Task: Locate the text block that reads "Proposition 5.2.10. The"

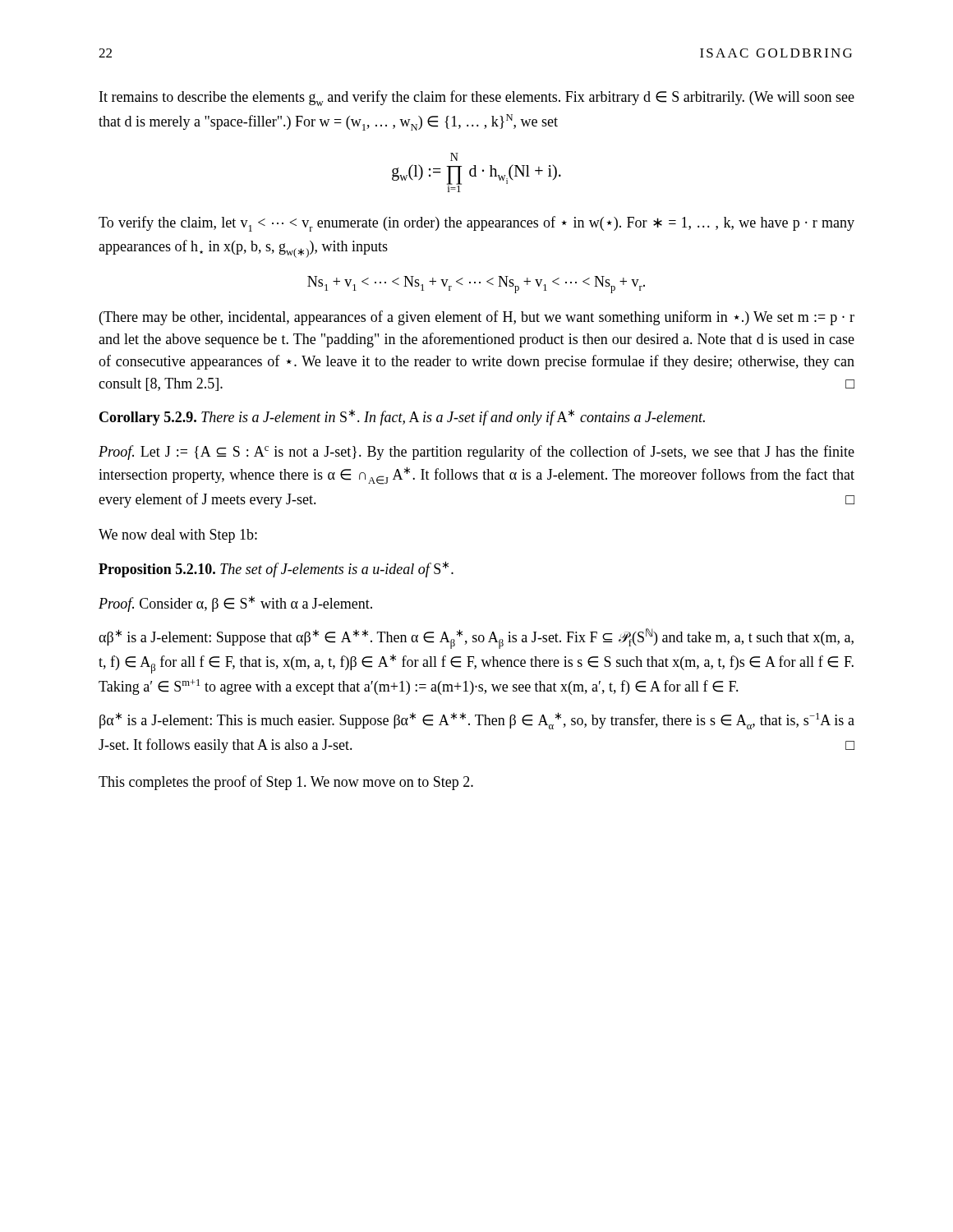Action: click(x=276, y=568)
